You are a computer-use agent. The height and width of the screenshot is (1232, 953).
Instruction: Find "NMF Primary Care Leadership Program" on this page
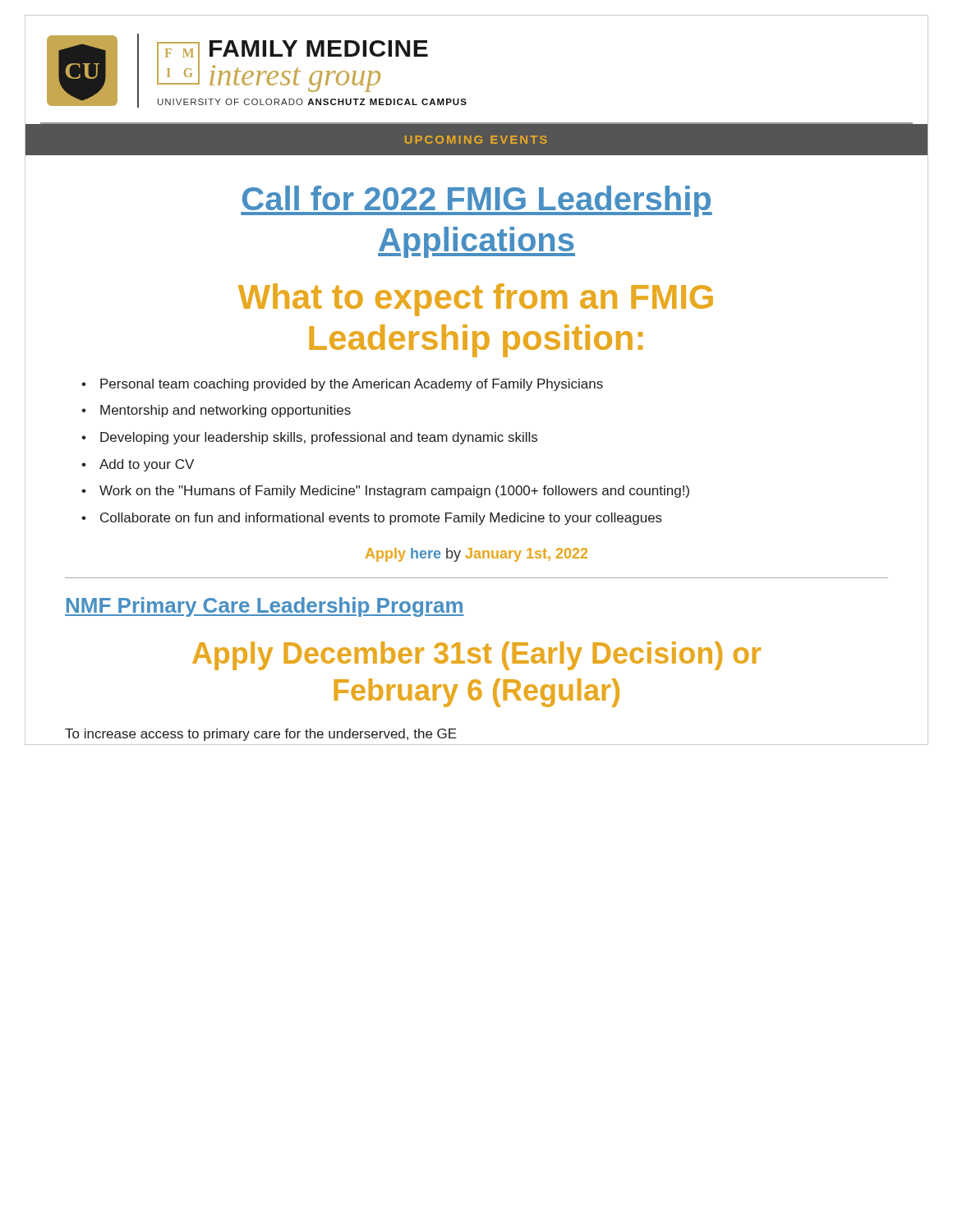click(x=264, y=605)
